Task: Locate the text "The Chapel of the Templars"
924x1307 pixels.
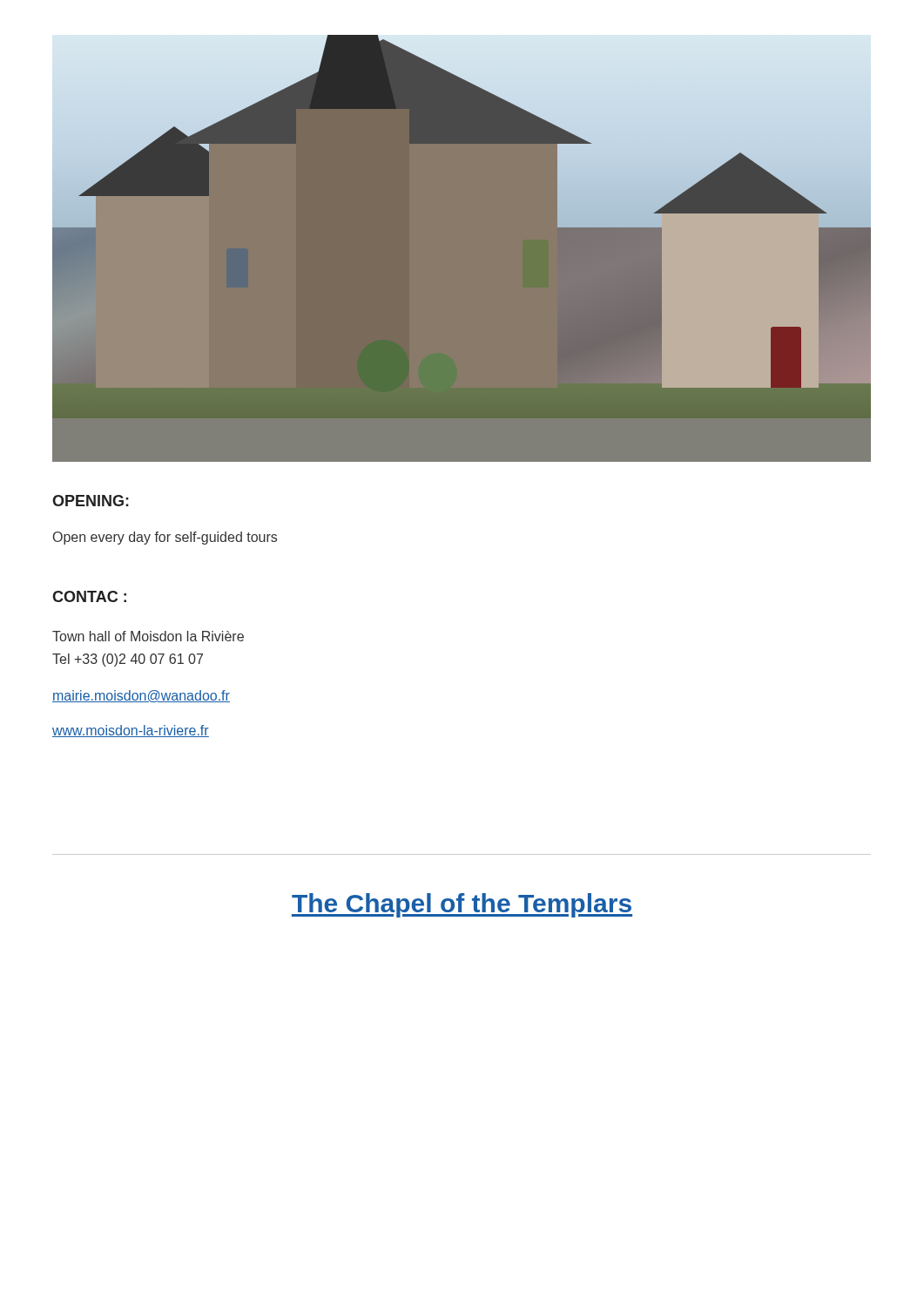Action: (x=462, y=903)
